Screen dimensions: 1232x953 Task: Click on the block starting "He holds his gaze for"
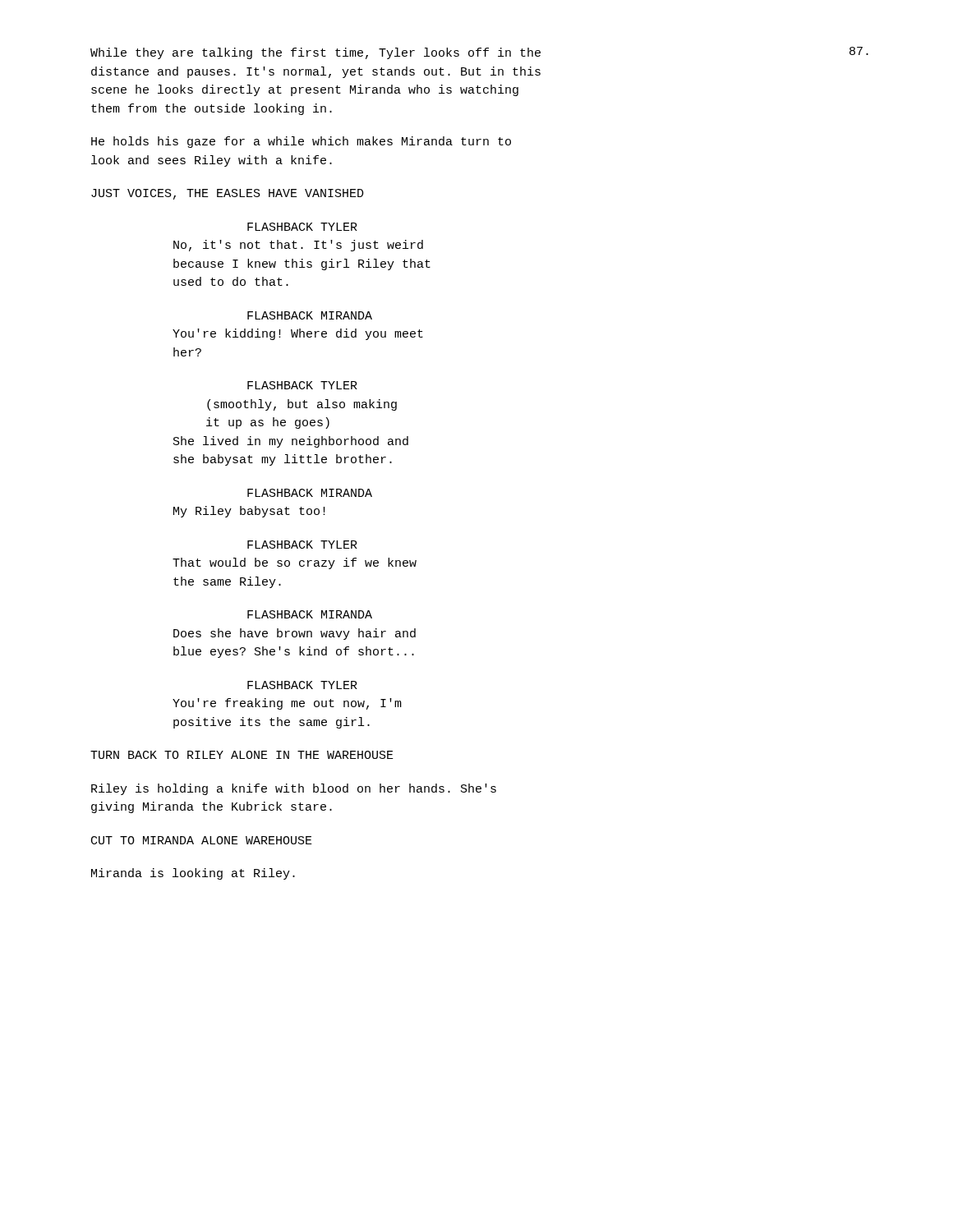(301, 152)
